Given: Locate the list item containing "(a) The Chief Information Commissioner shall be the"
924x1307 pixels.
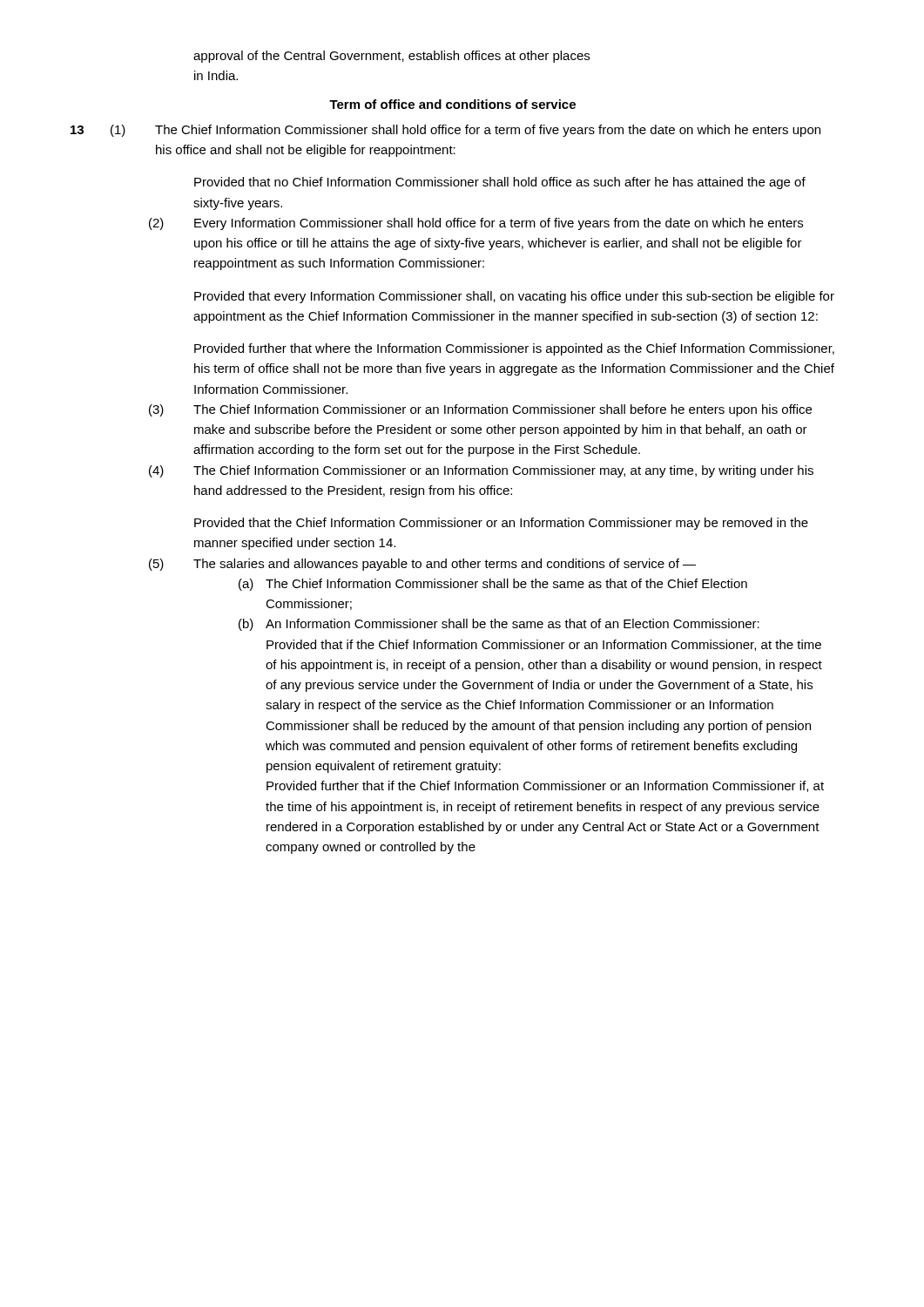Looking at the screenshot, I should (x=537, y=593).
